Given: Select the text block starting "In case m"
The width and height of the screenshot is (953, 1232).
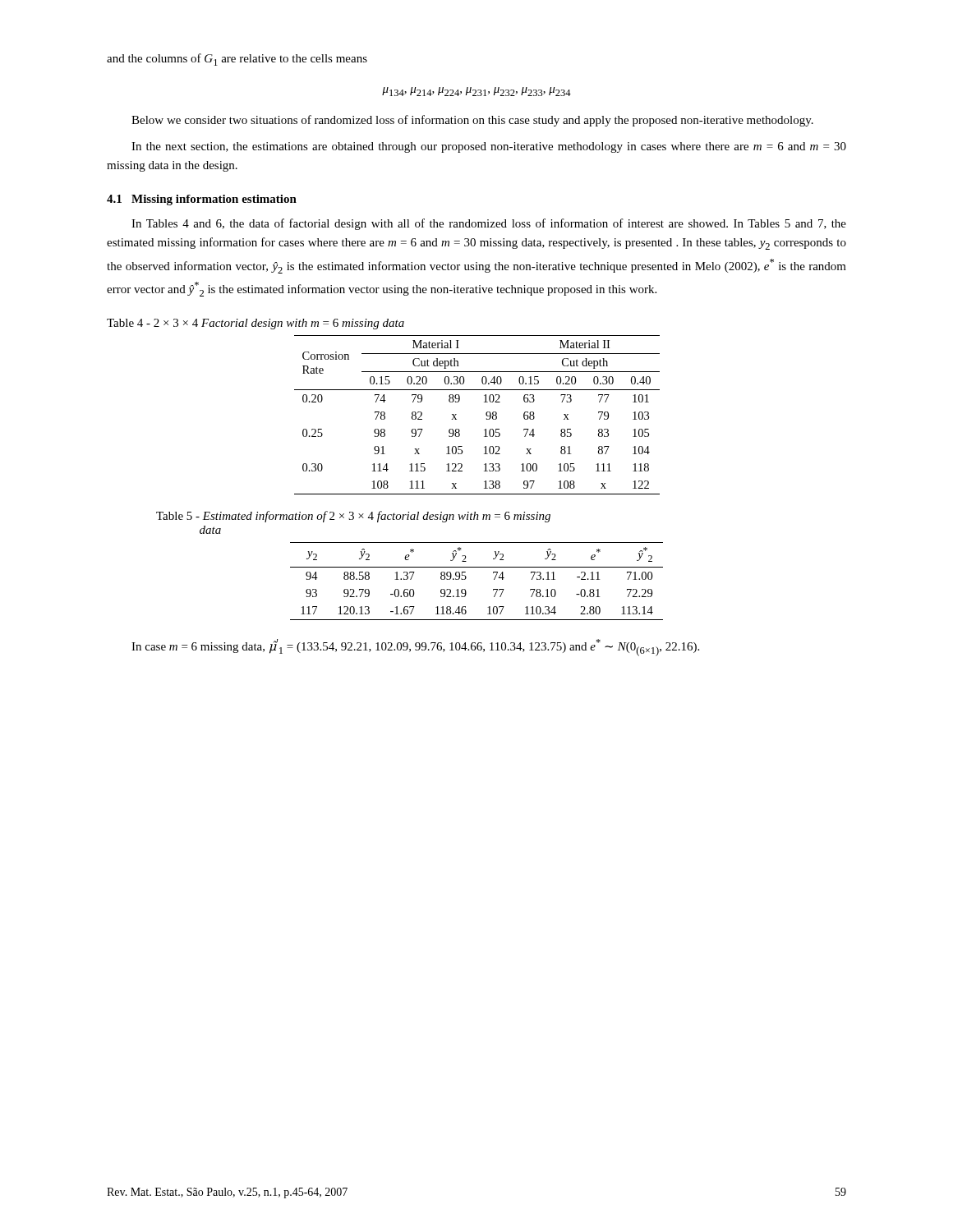Looking at the screenshot, I should [476, 646].
